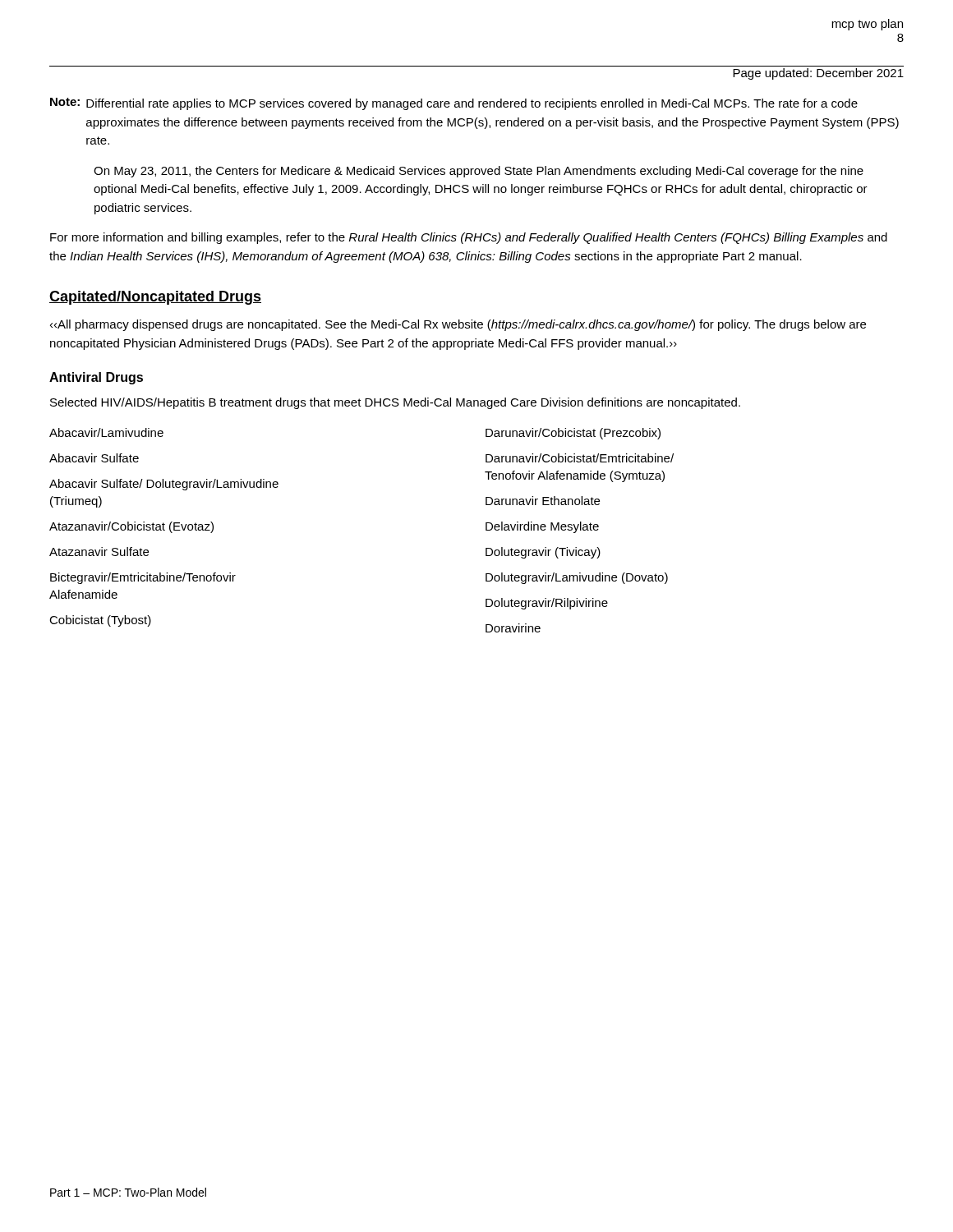Click where it says "Atazanavir Sulfate"
953x1232 pixels.
[99, 551]
